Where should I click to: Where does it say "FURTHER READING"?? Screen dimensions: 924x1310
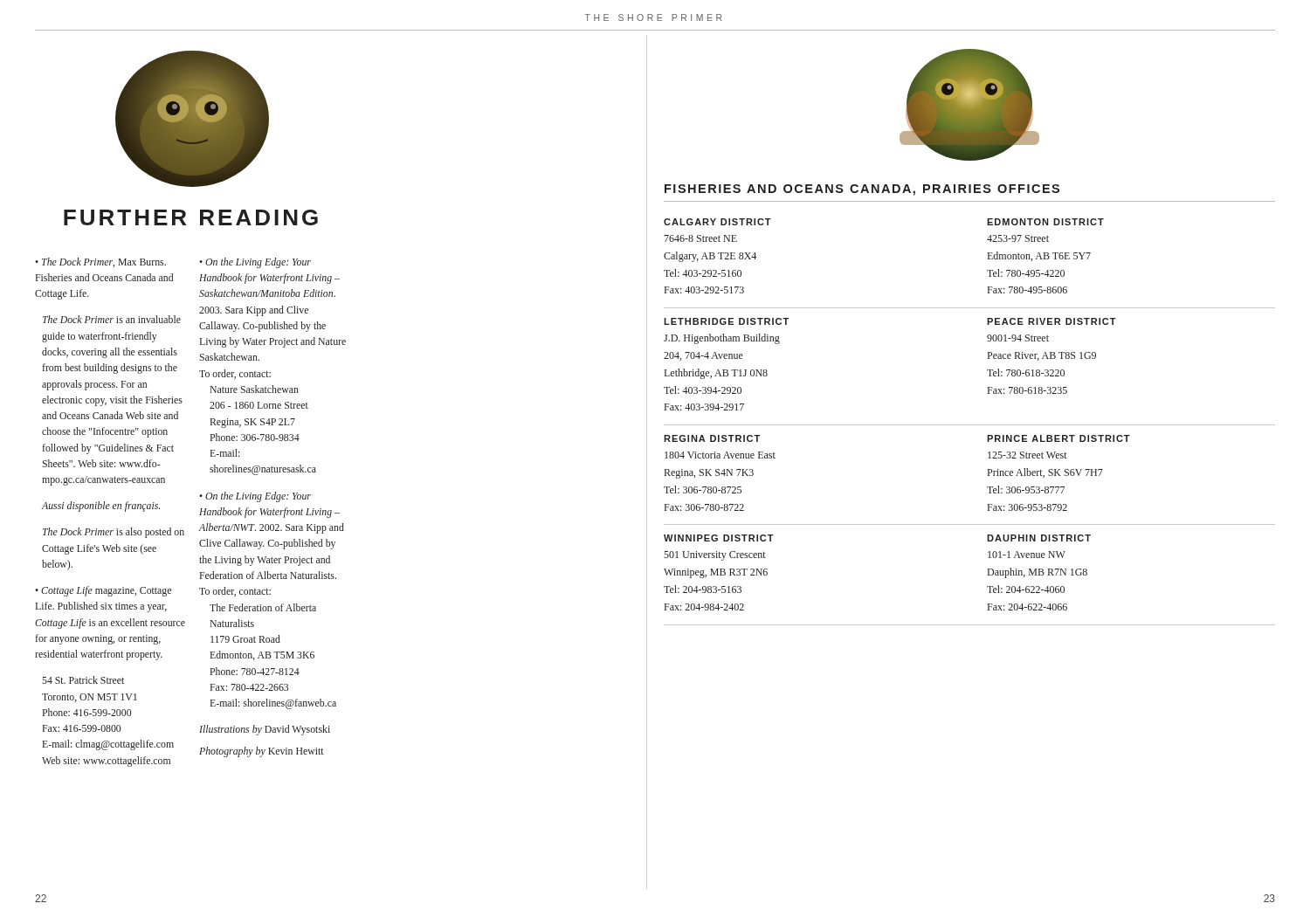(192, 217)
